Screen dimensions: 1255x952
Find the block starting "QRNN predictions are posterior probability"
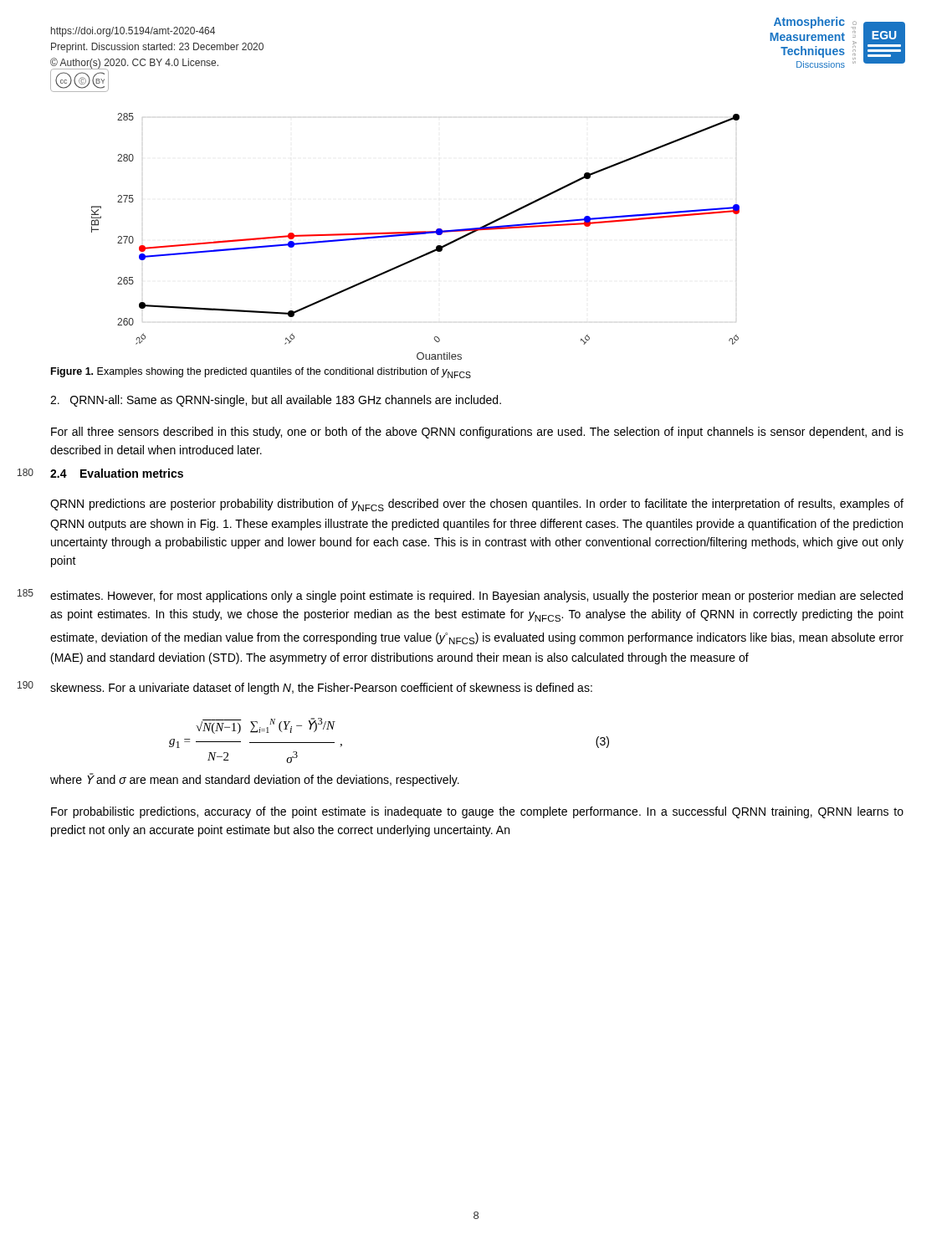point(477,532)
